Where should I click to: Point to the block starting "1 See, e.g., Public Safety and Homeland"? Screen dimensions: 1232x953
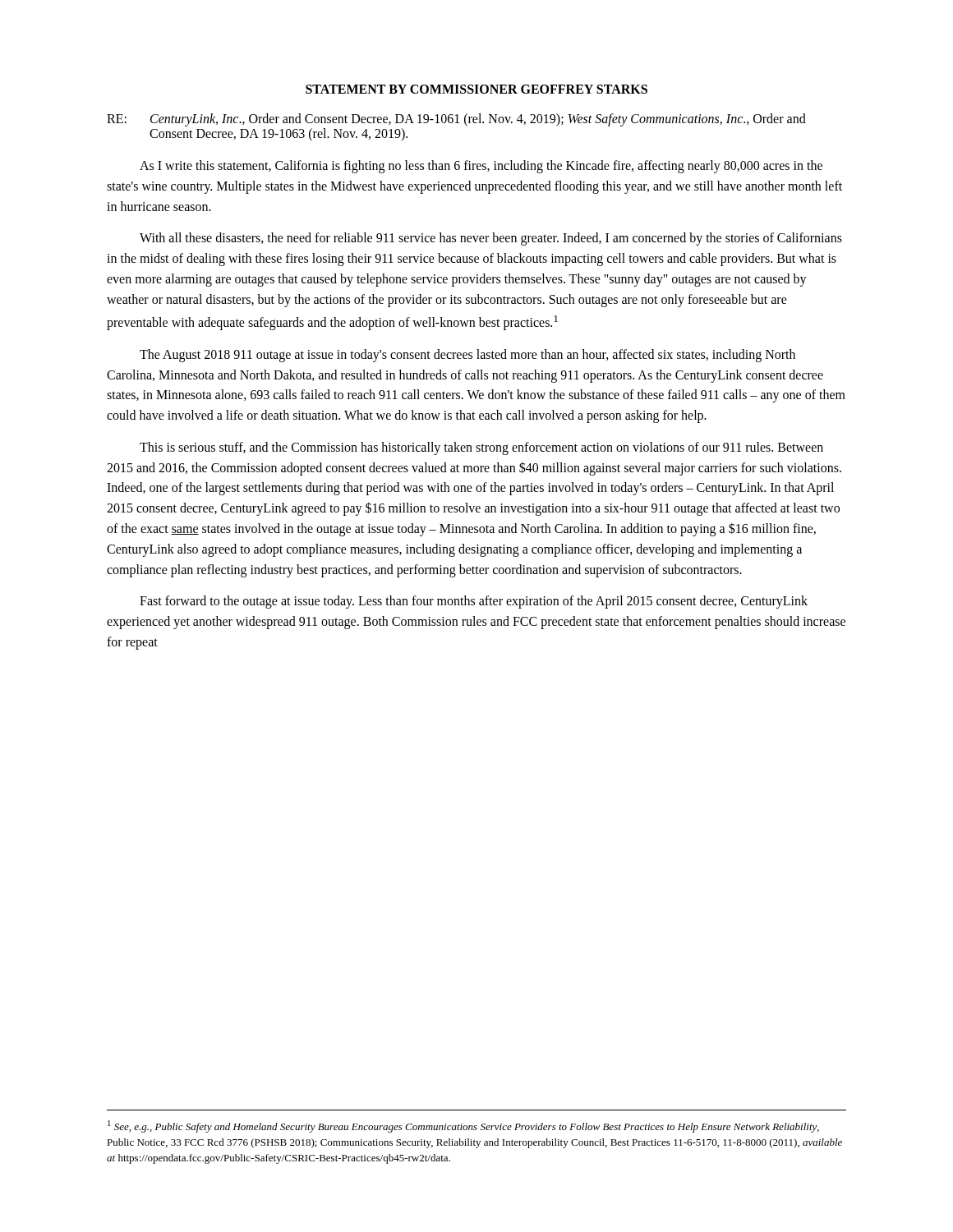tap(476, 1142)
